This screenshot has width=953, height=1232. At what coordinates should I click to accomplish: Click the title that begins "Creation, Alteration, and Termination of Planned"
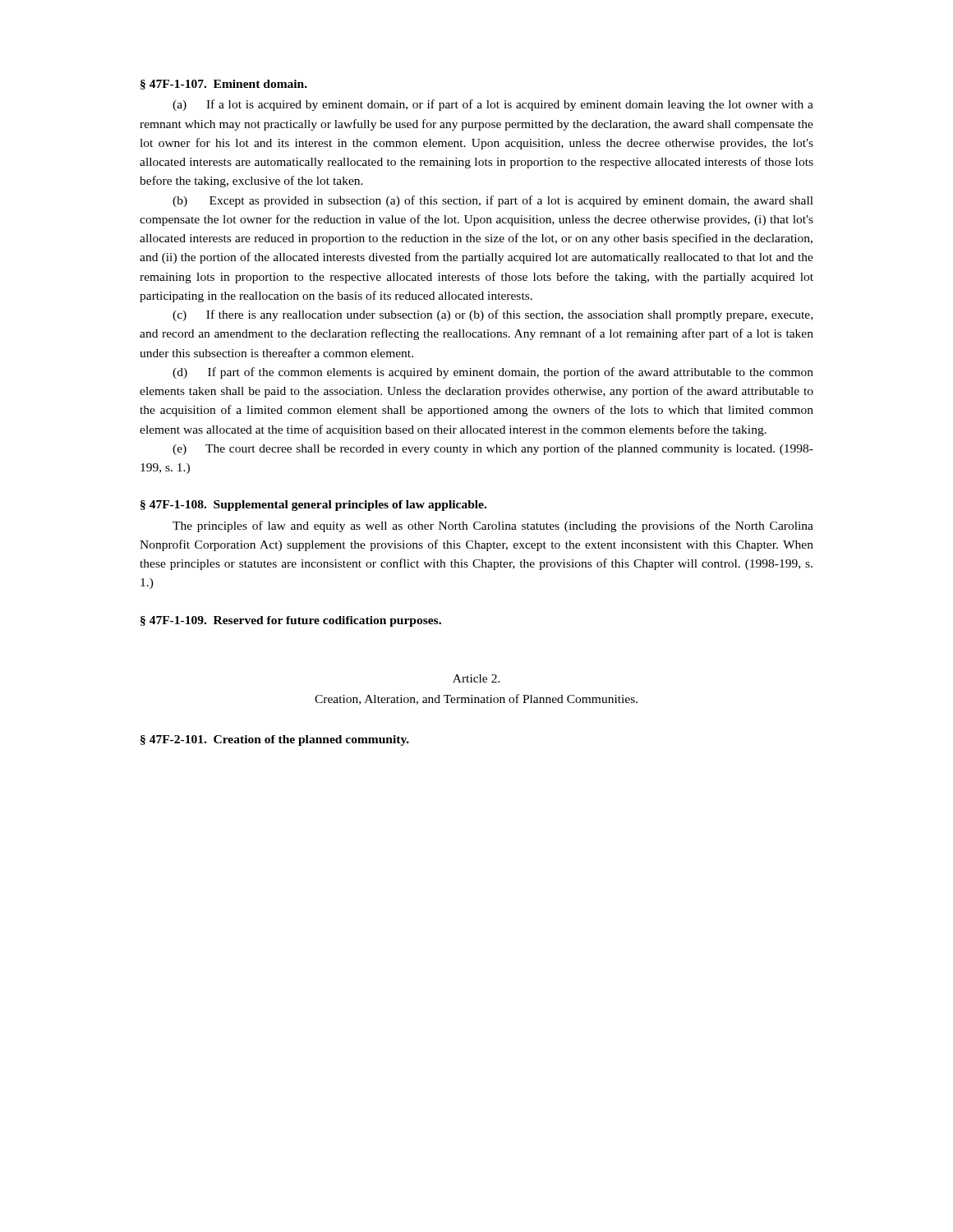tap(476, 699)
